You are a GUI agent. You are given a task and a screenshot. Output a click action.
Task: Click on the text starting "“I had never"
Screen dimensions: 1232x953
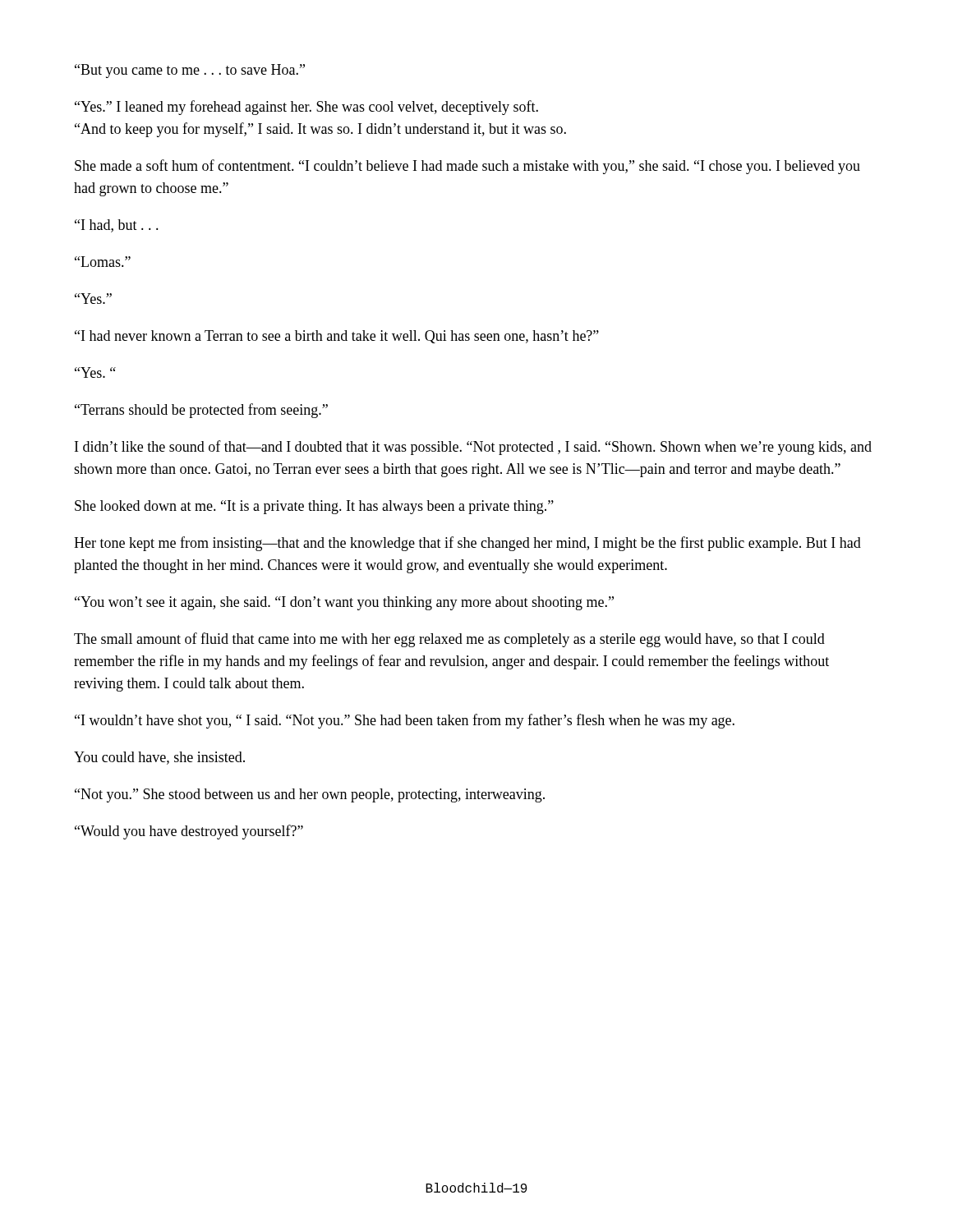337,336
